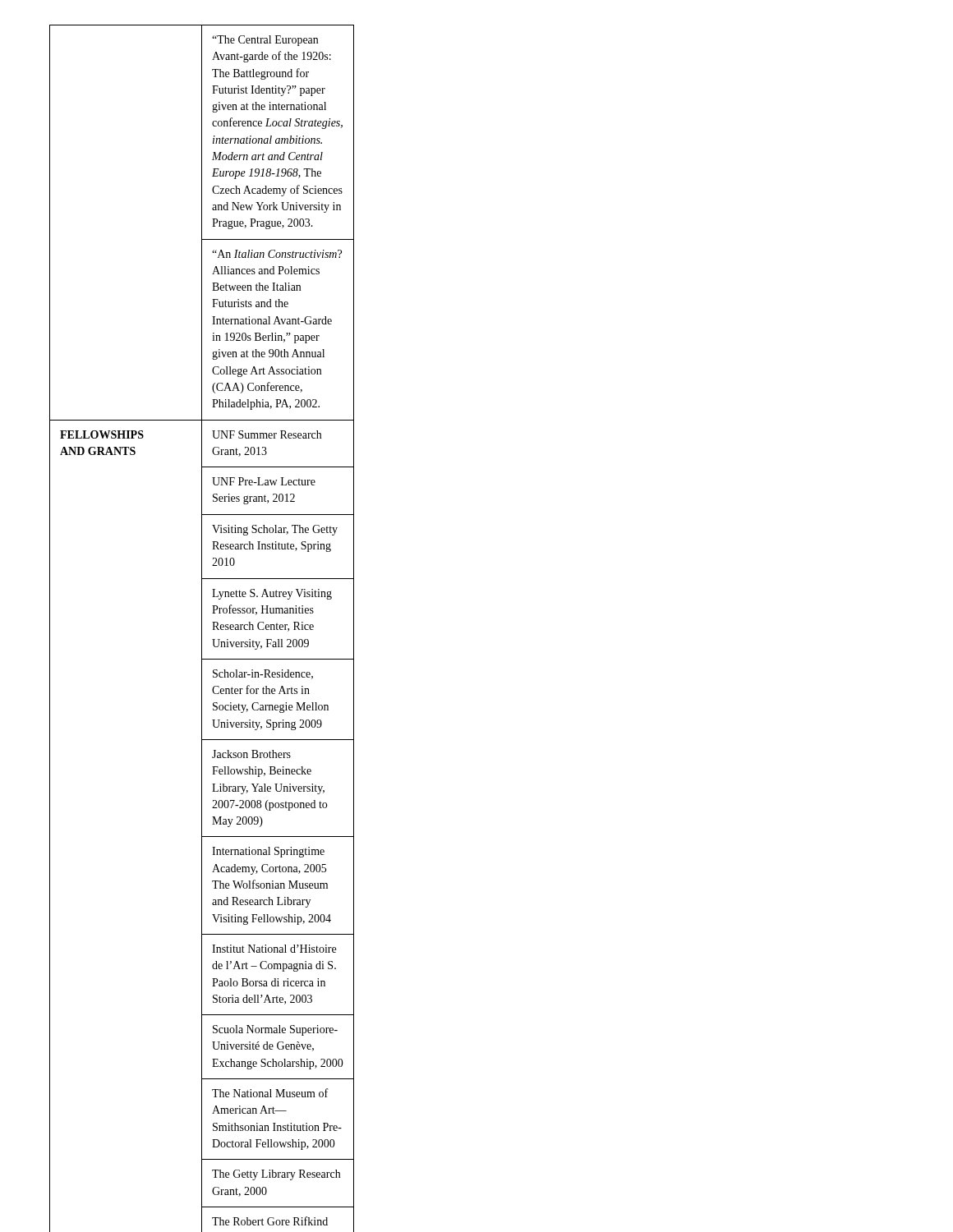The image size is (953, 1232).
Task: Click on the list item that reads "Visiting Scholar, The"
Action: (x=275, y=546)
